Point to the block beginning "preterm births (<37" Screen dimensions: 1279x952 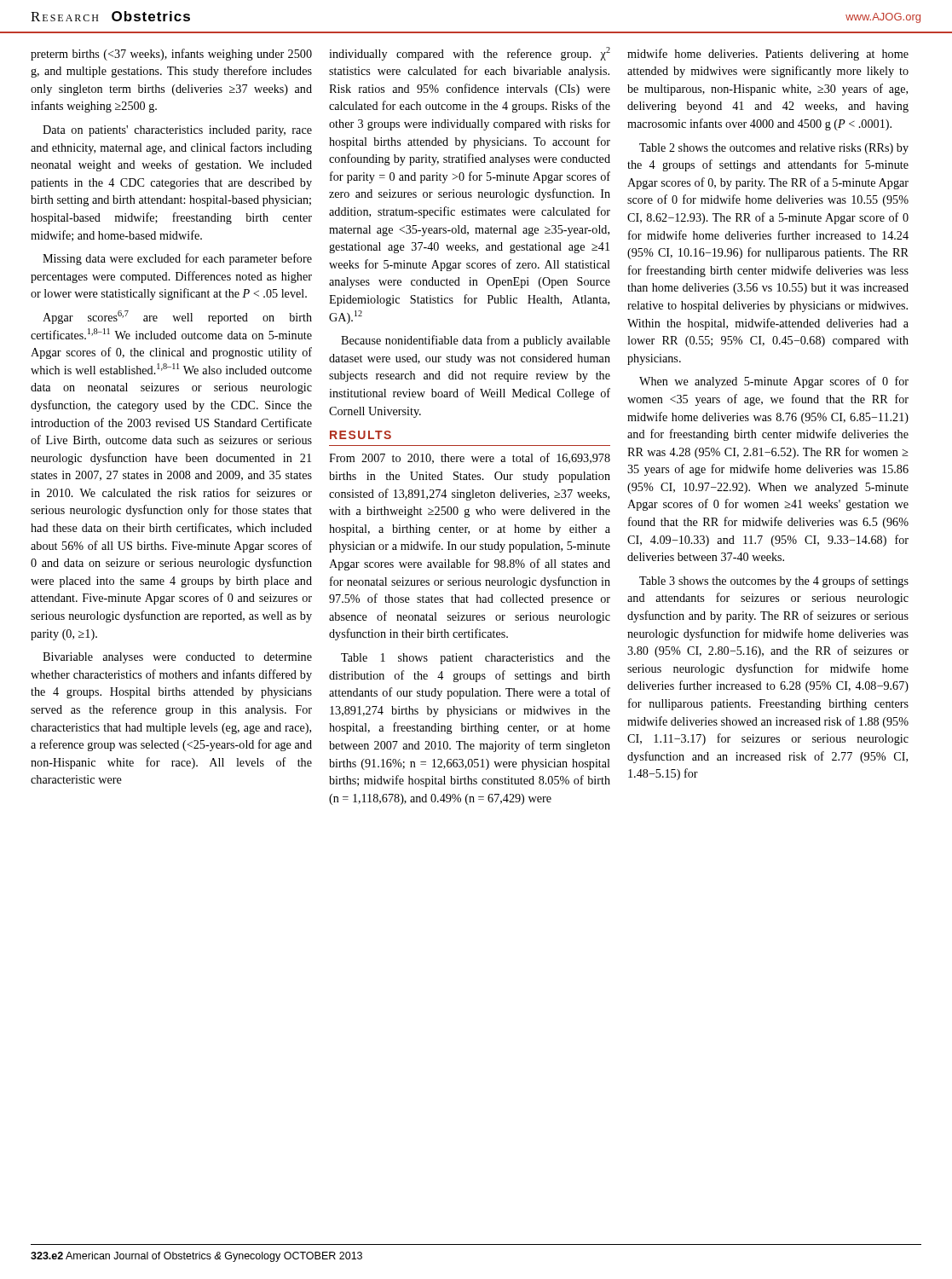pyautogui.click(x=171, y=417)
